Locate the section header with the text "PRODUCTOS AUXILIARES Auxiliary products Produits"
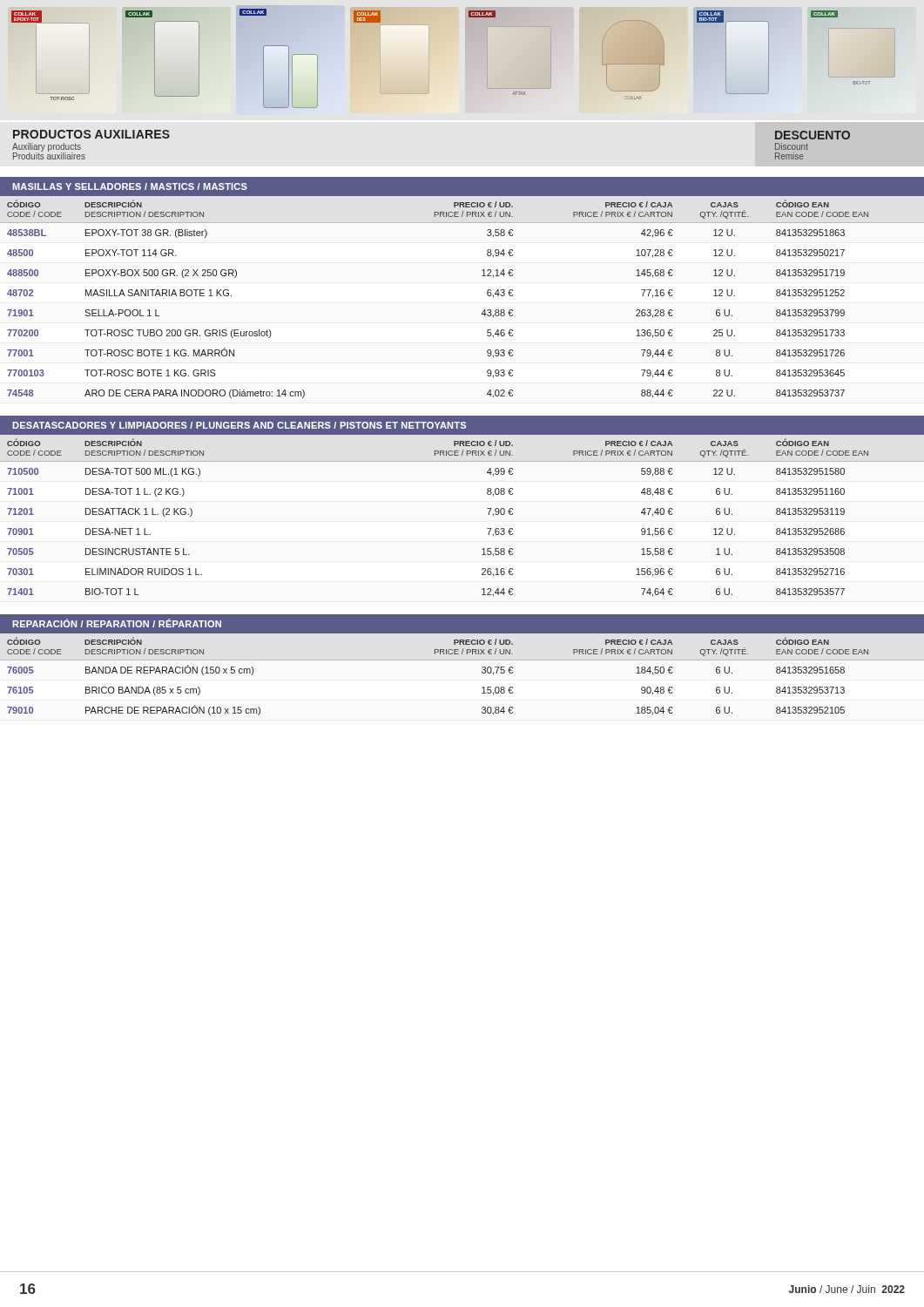 click(87, 135)
